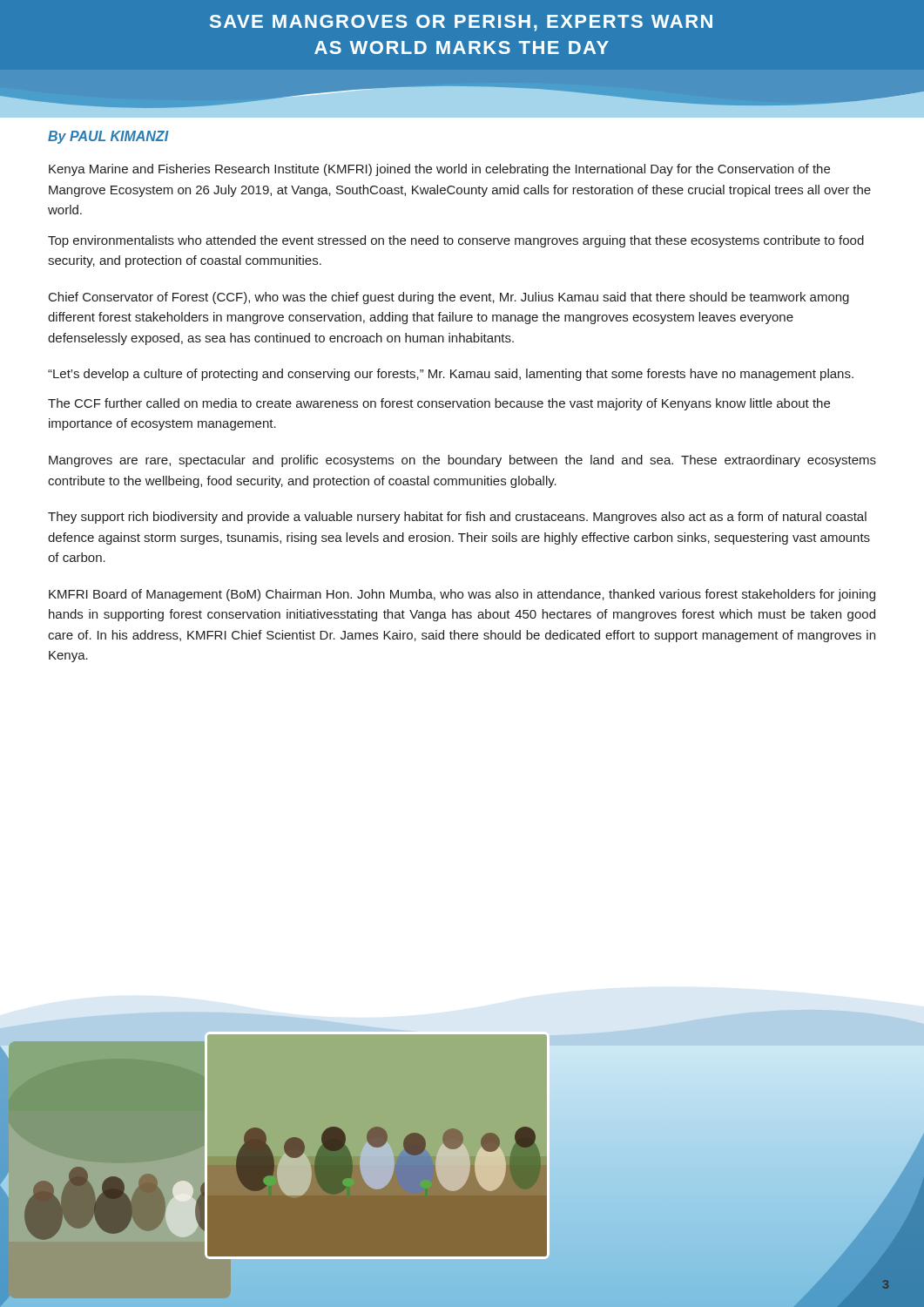Select the text block containing "Top environmentalists who attended the"
Screen dimensions: 1307x924
click(x=456, y=250)
